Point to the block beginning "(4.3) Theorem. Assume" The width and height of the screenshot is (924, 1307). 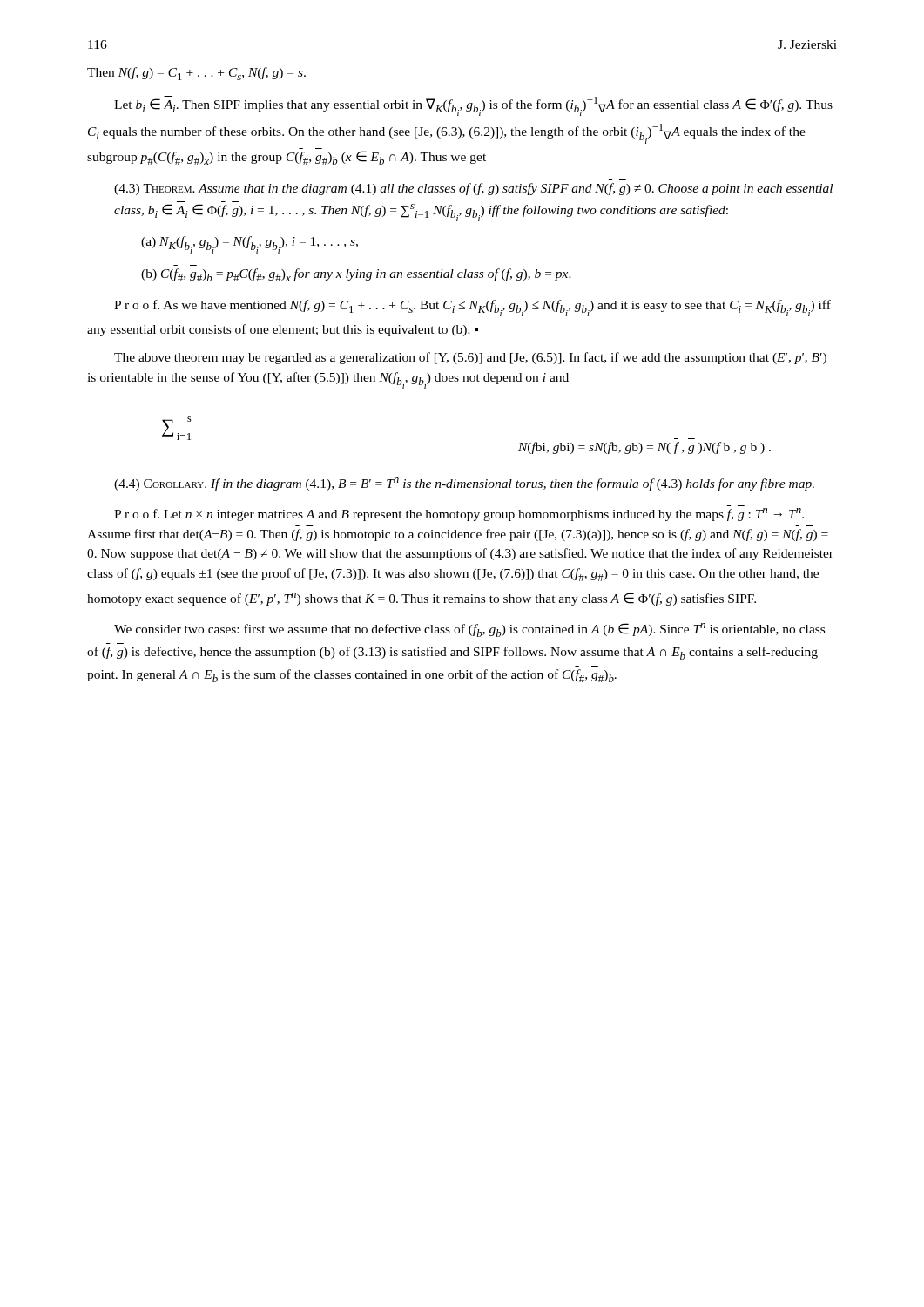point(475,202)
